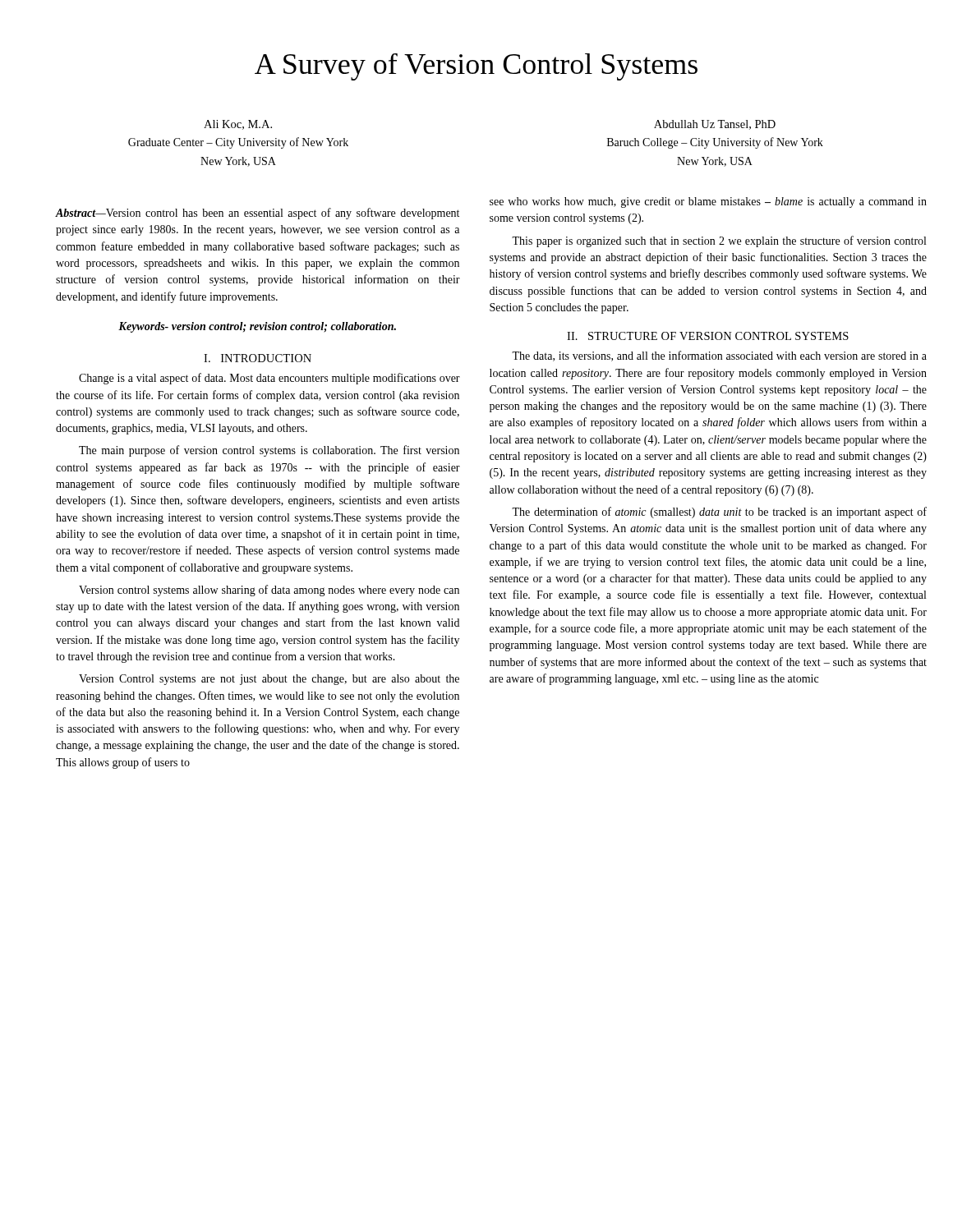Where is the passage that starts "The data, its versions,"?
953x1232 pixels.
click(708, 423)
